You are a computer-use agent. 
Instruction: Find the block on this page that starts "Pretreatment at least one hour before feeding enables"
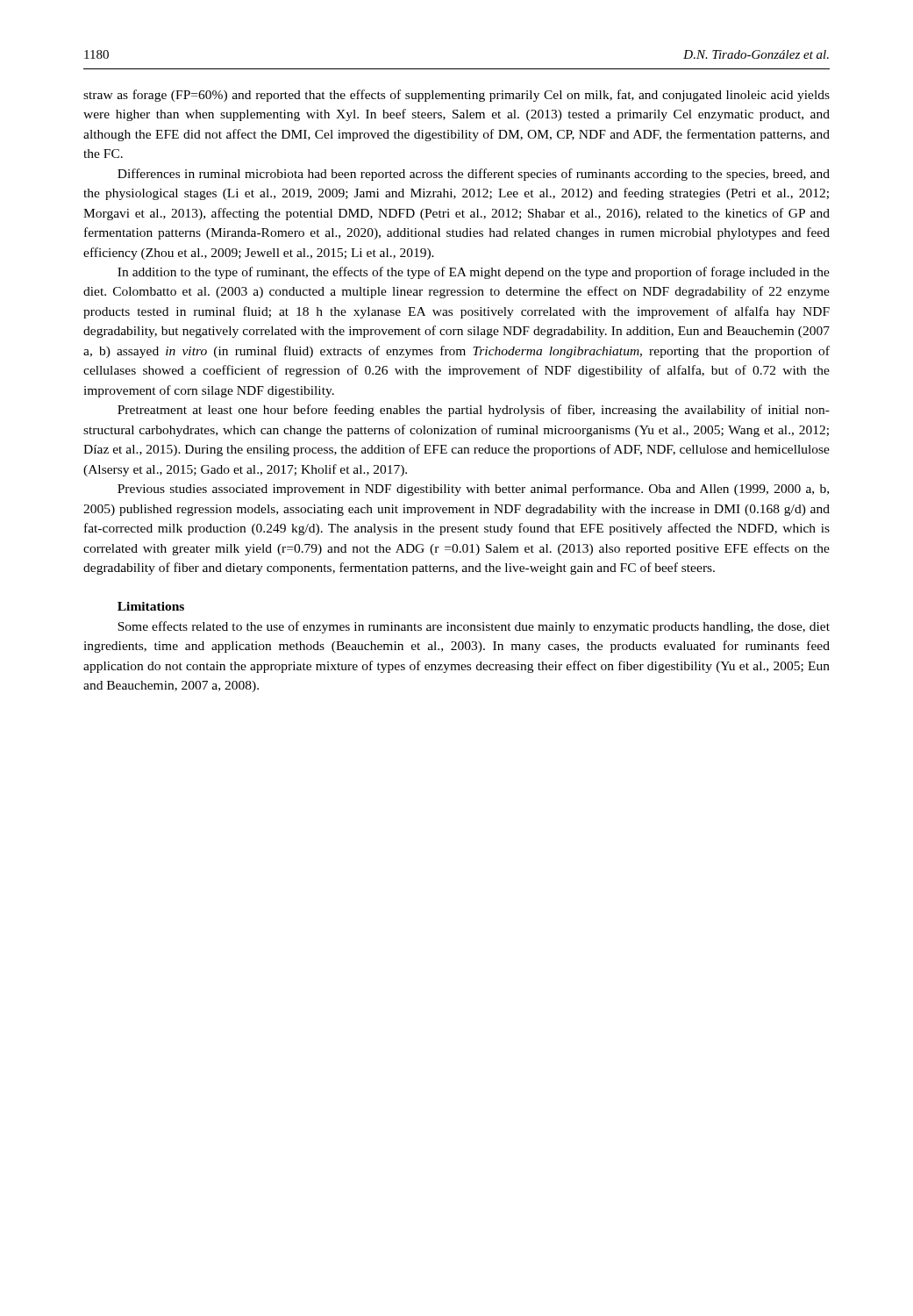point(456,440)
